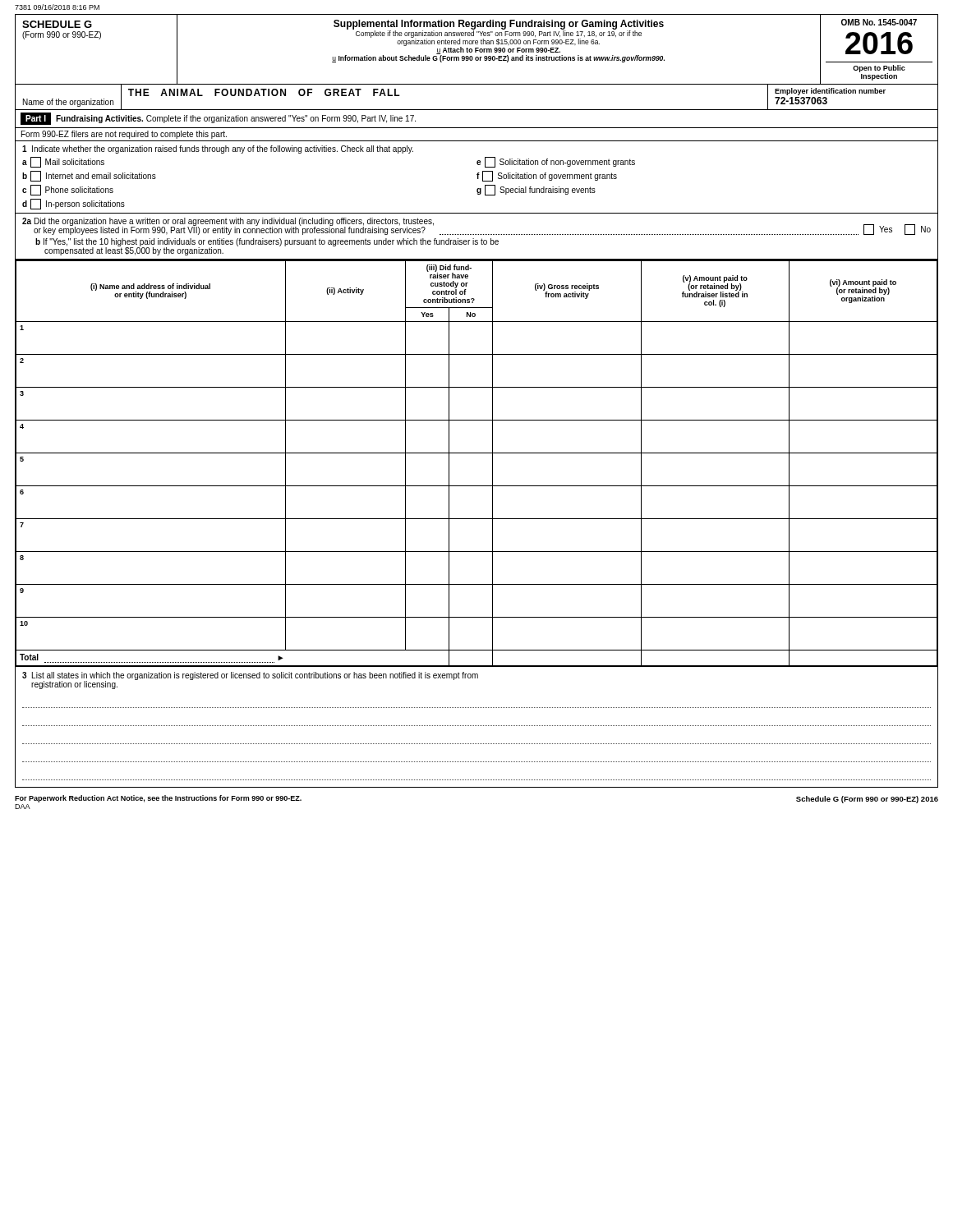Select the passage starting "3 List all"
The height and width of the screenshot is (1232, 953).
[250, 680]
